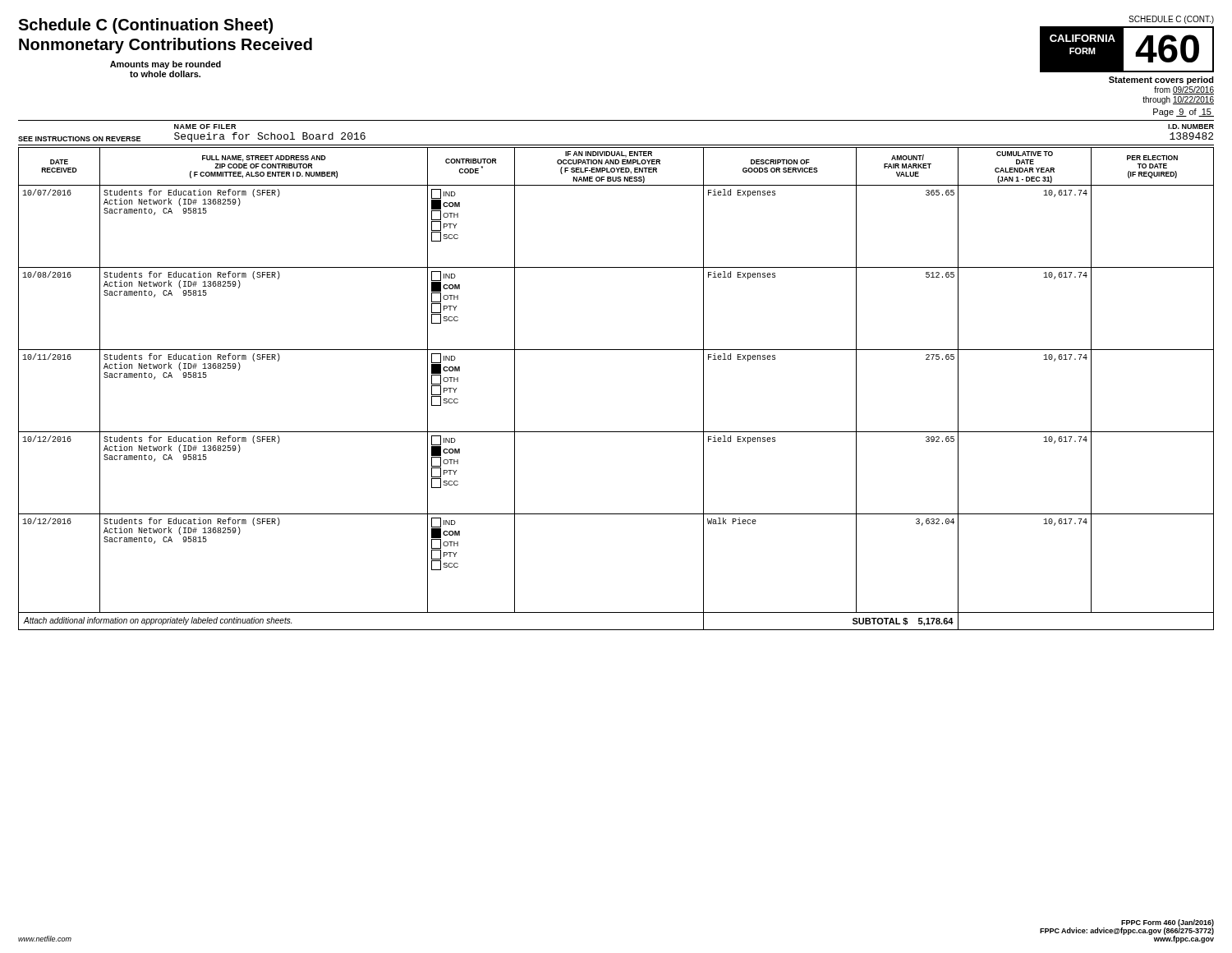The image size is (1232, 953).
Task: Find the block starting "Amounts may be rounded to whole dollars."
Action: point(165,69)
